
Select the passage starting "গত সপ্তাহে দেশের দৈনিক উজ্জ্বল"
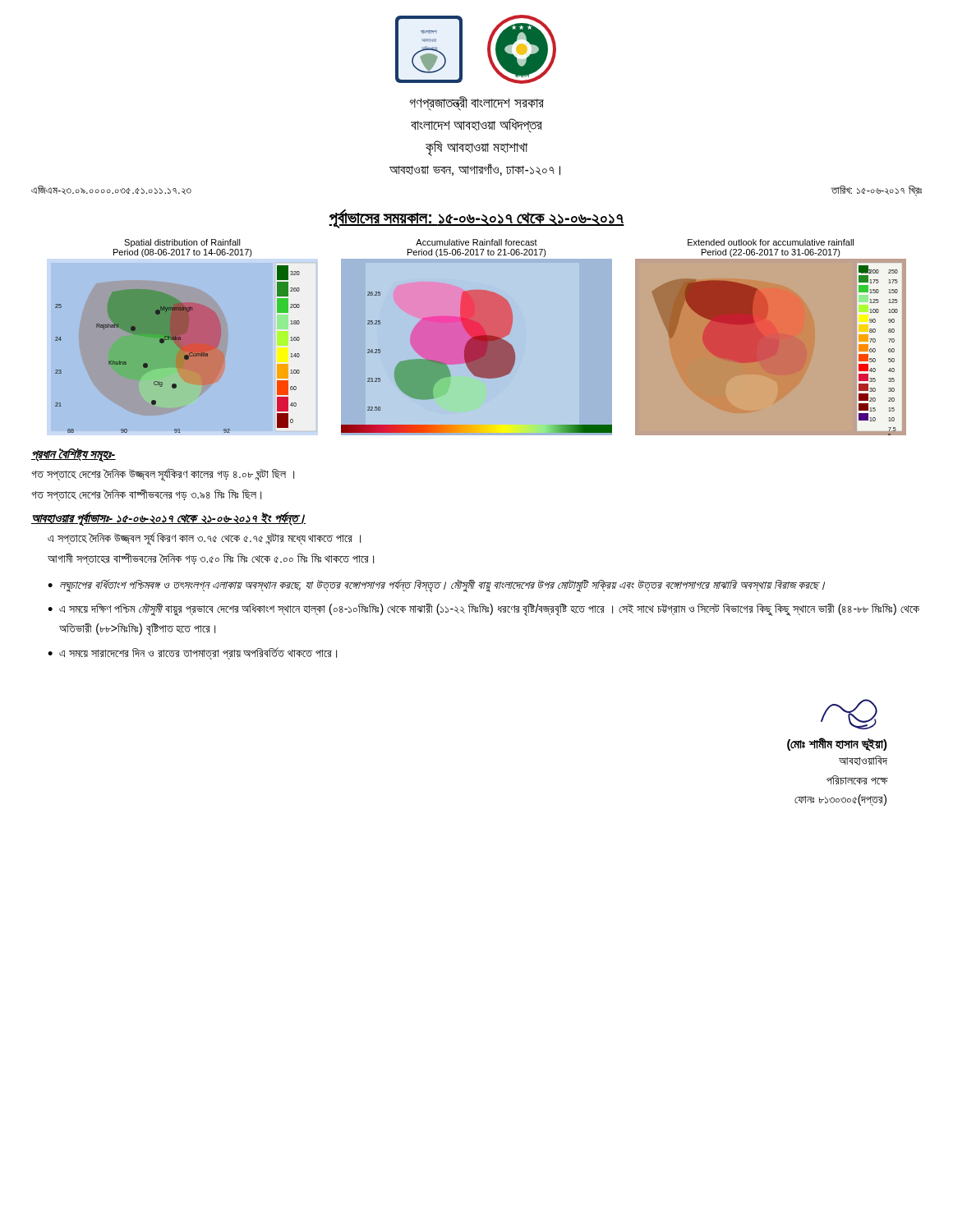[164, 474]
